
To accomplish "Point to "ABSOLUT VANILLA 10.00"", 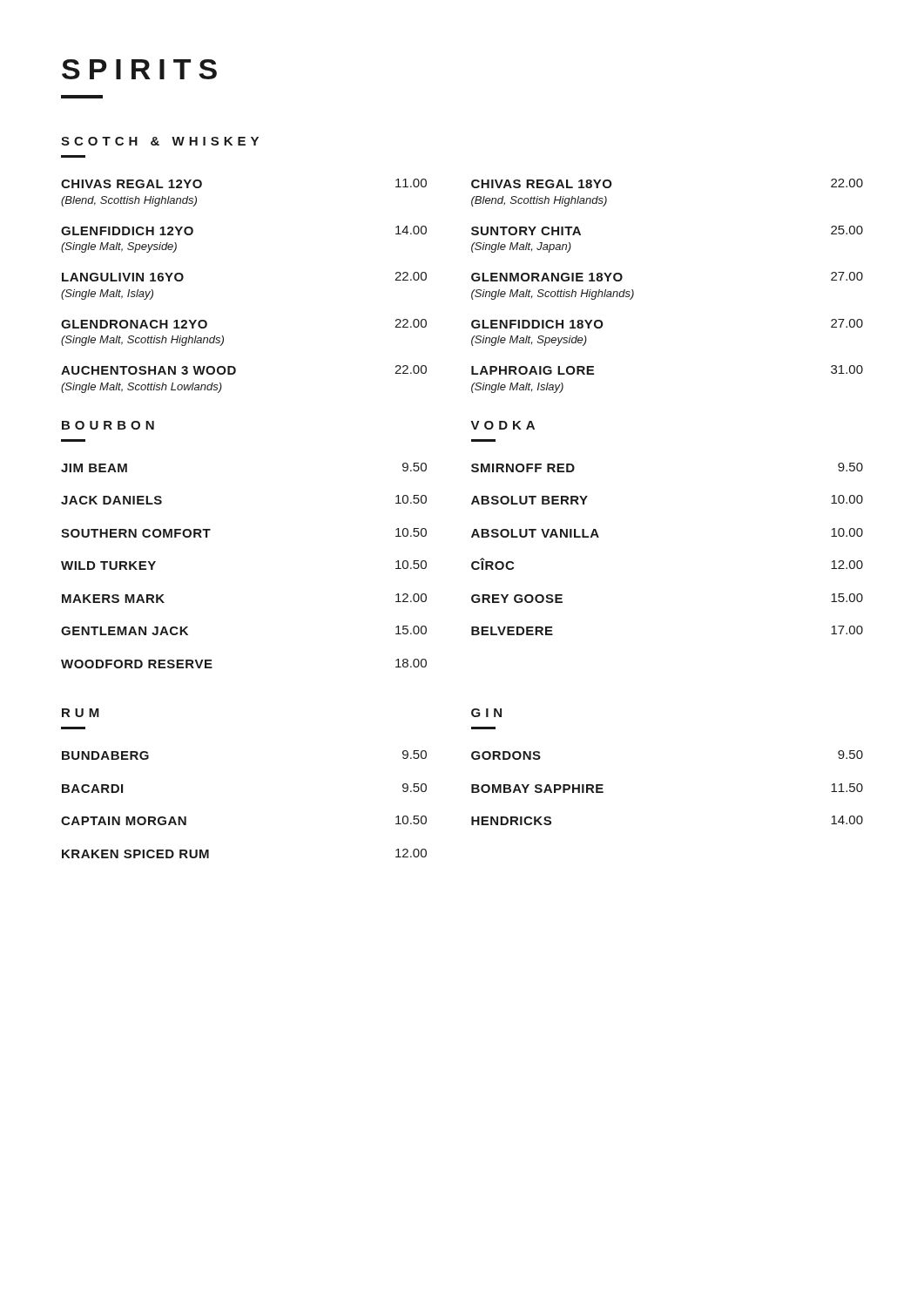I will click(533, 533).
